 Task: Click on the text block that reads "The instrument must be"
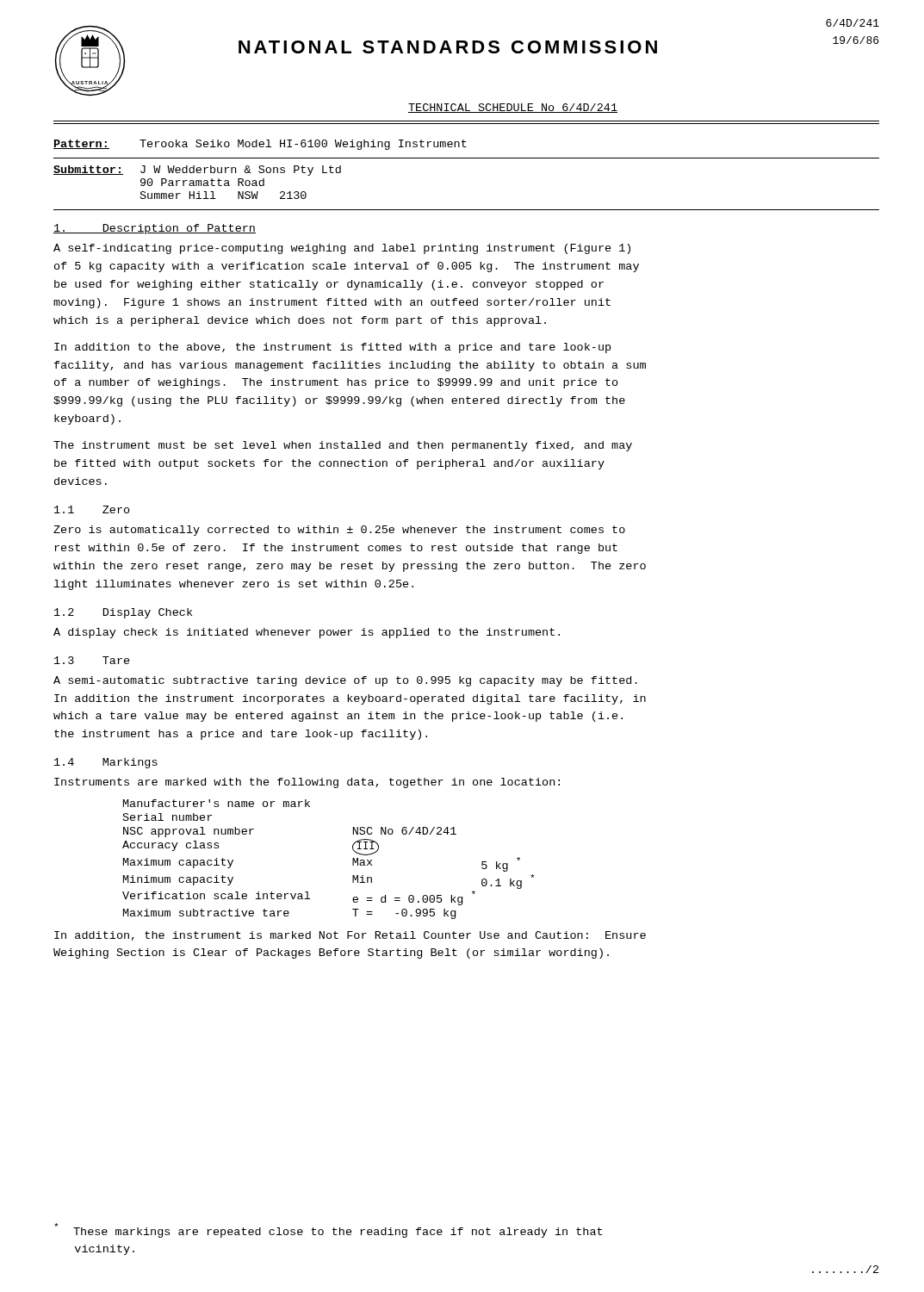pos(343,464)
